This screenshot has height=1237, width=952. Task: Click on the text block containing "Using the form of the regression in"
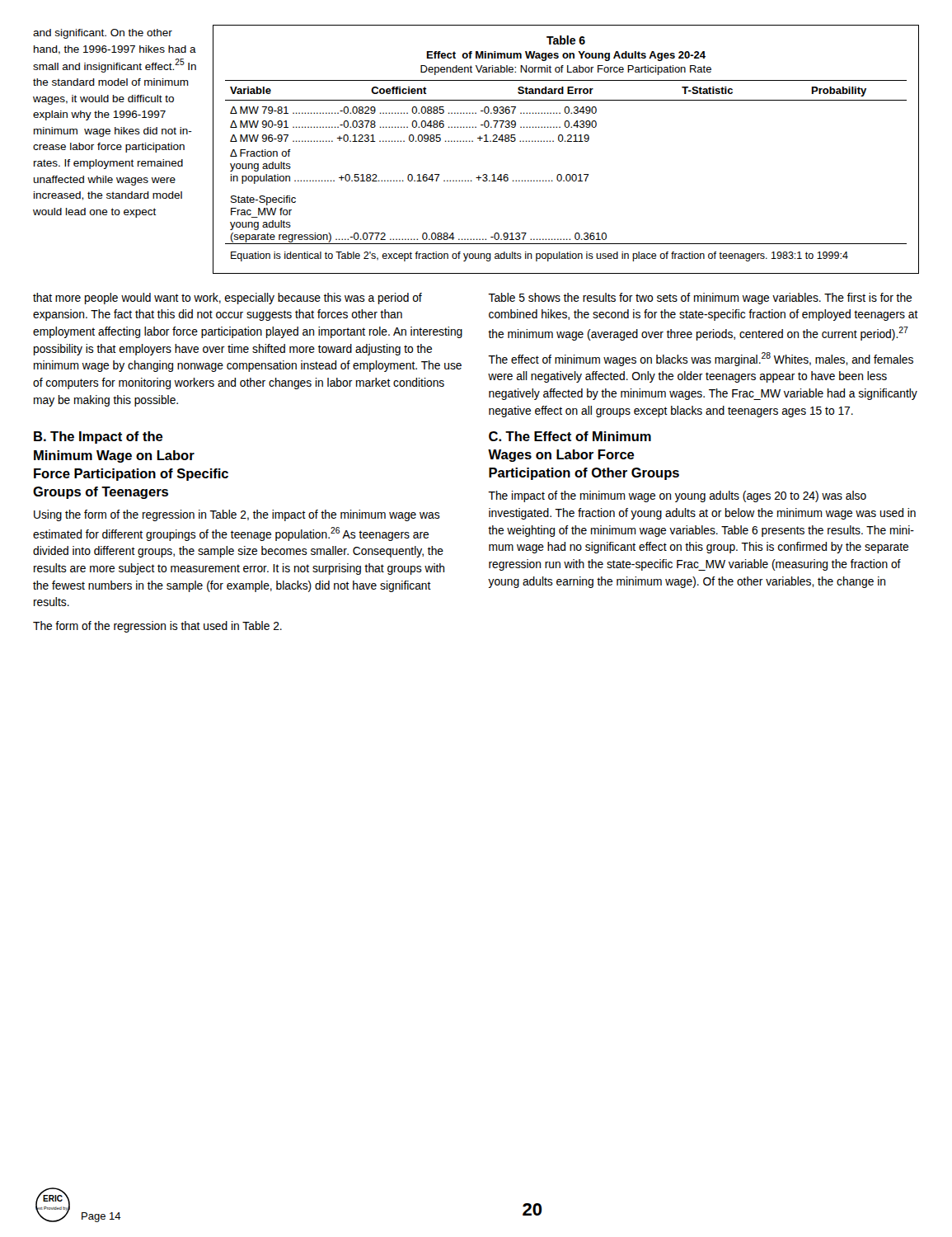point(248,572)
